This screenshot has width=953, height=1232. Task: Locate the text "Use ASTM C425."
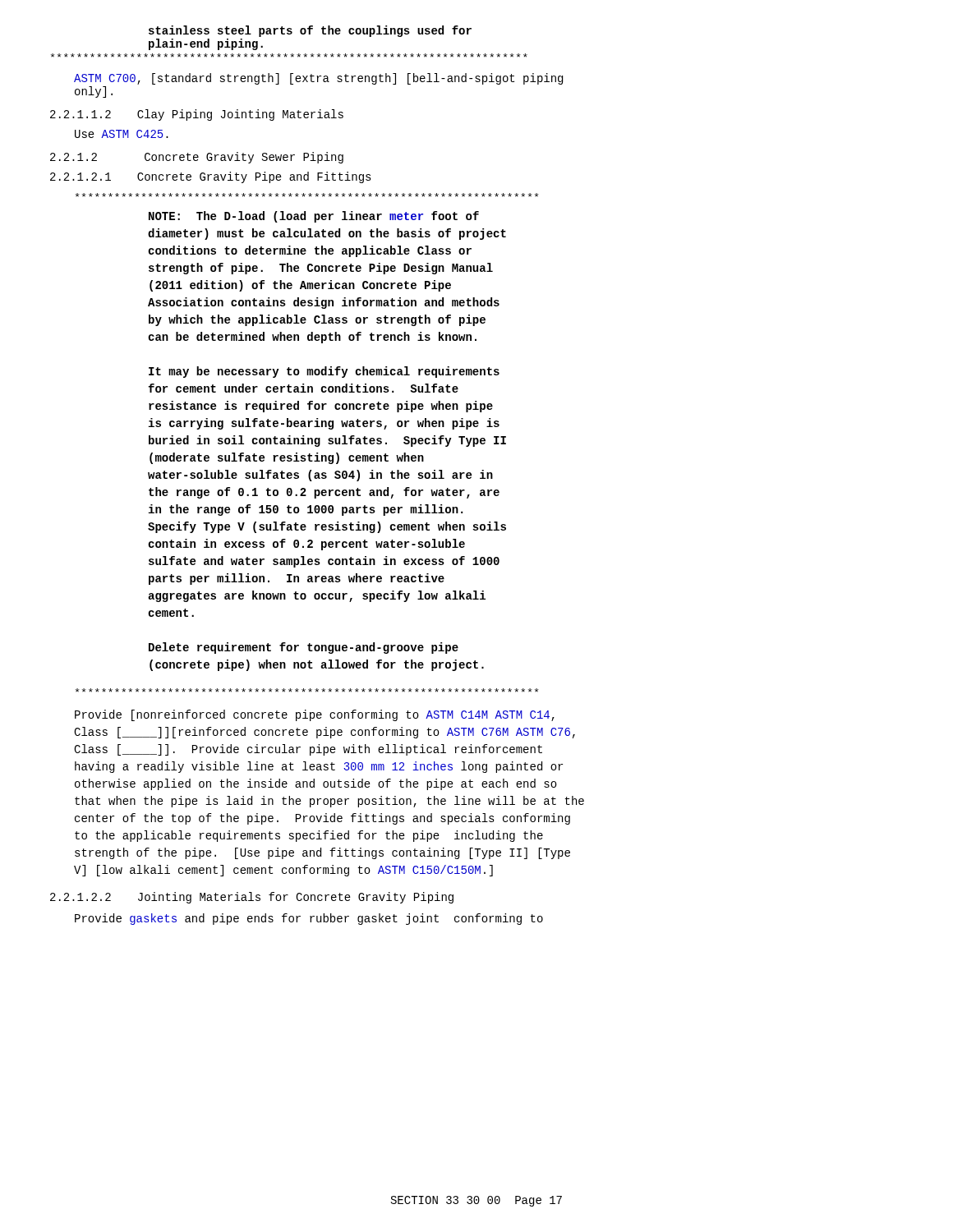pos(122,135)
